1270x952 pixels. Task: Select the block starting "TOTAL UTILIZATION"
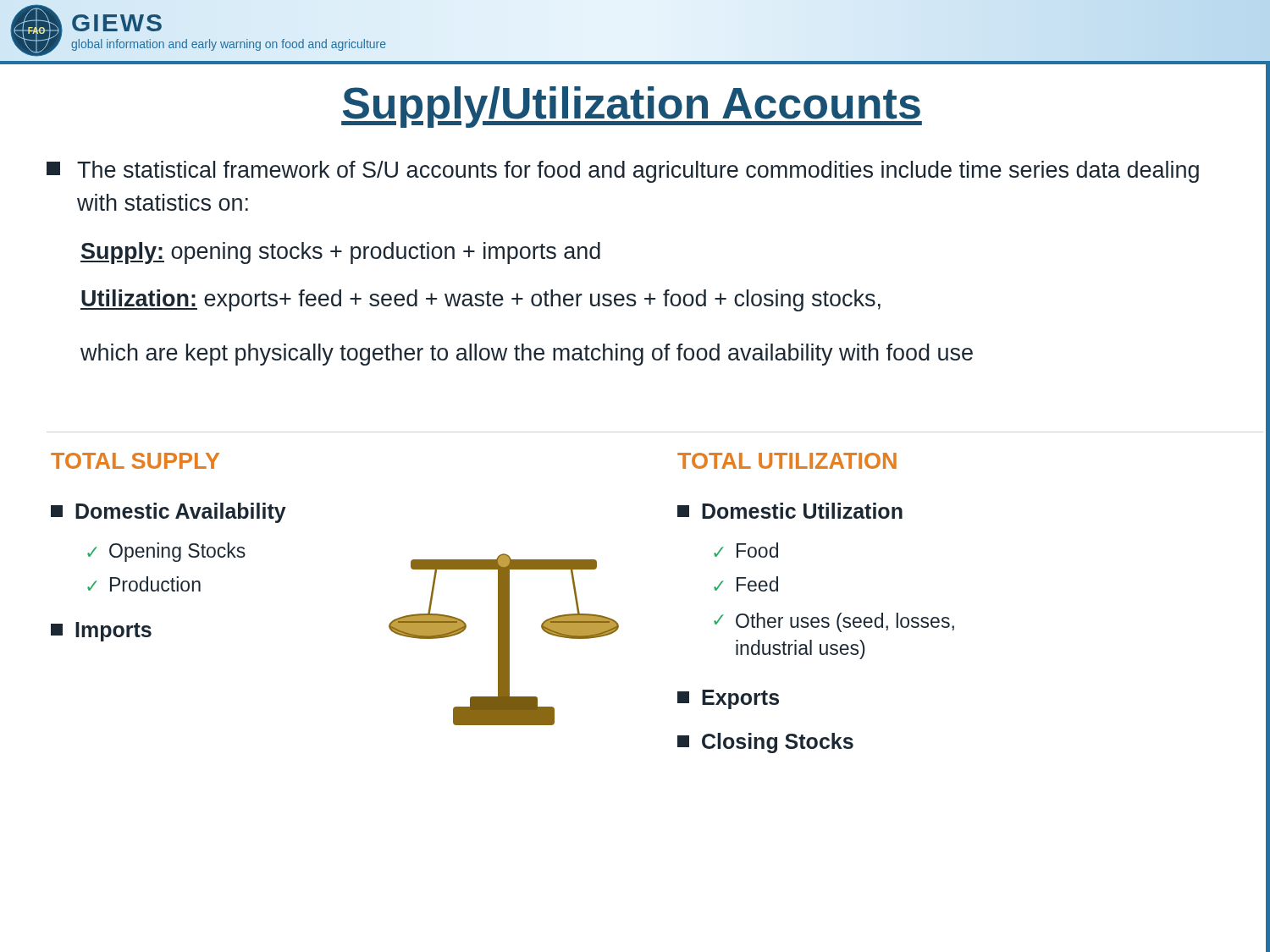coord(788,461)
